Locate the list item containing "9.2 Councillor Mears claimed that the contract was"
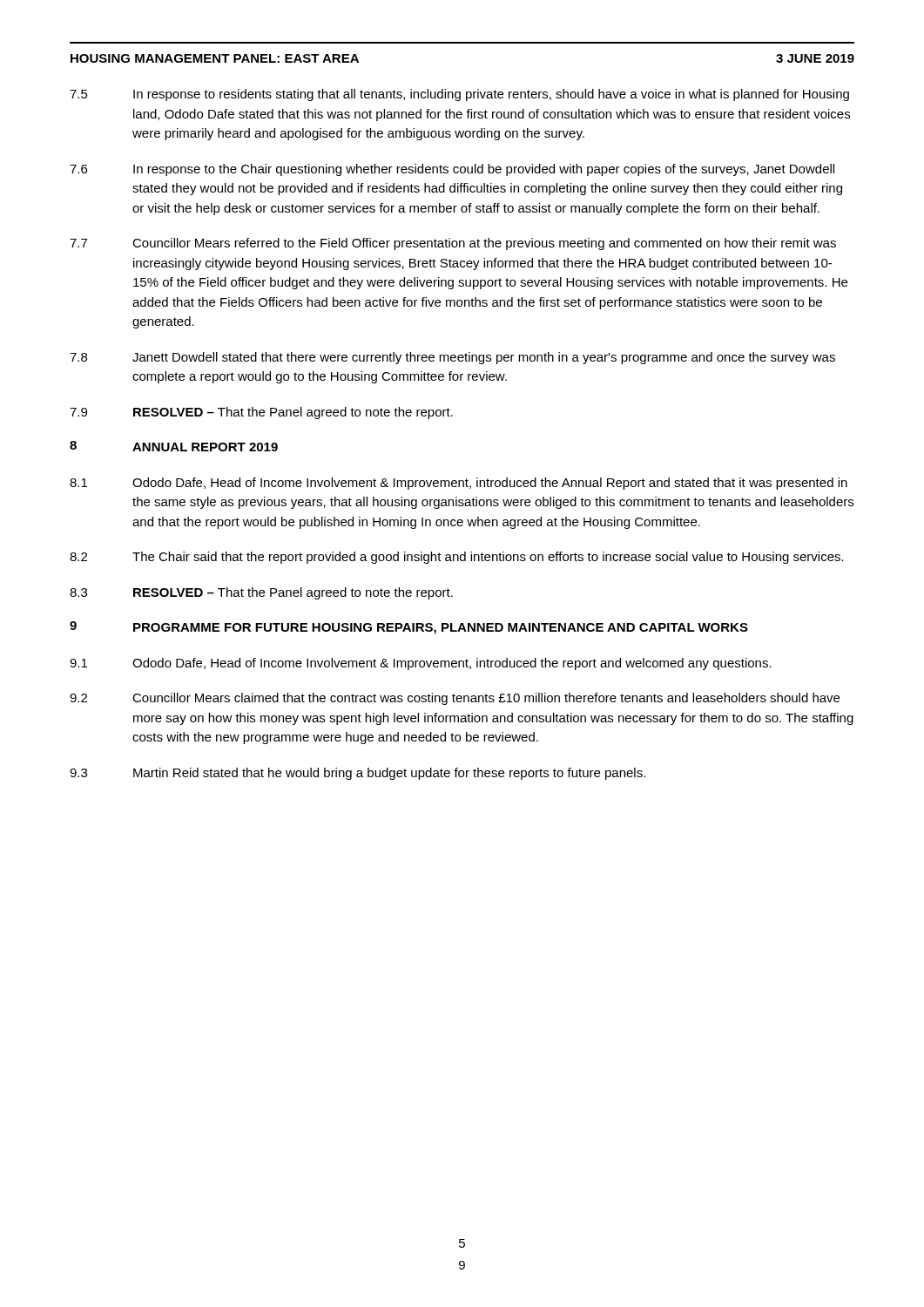The image size is (924, 1307). [462, 718]
